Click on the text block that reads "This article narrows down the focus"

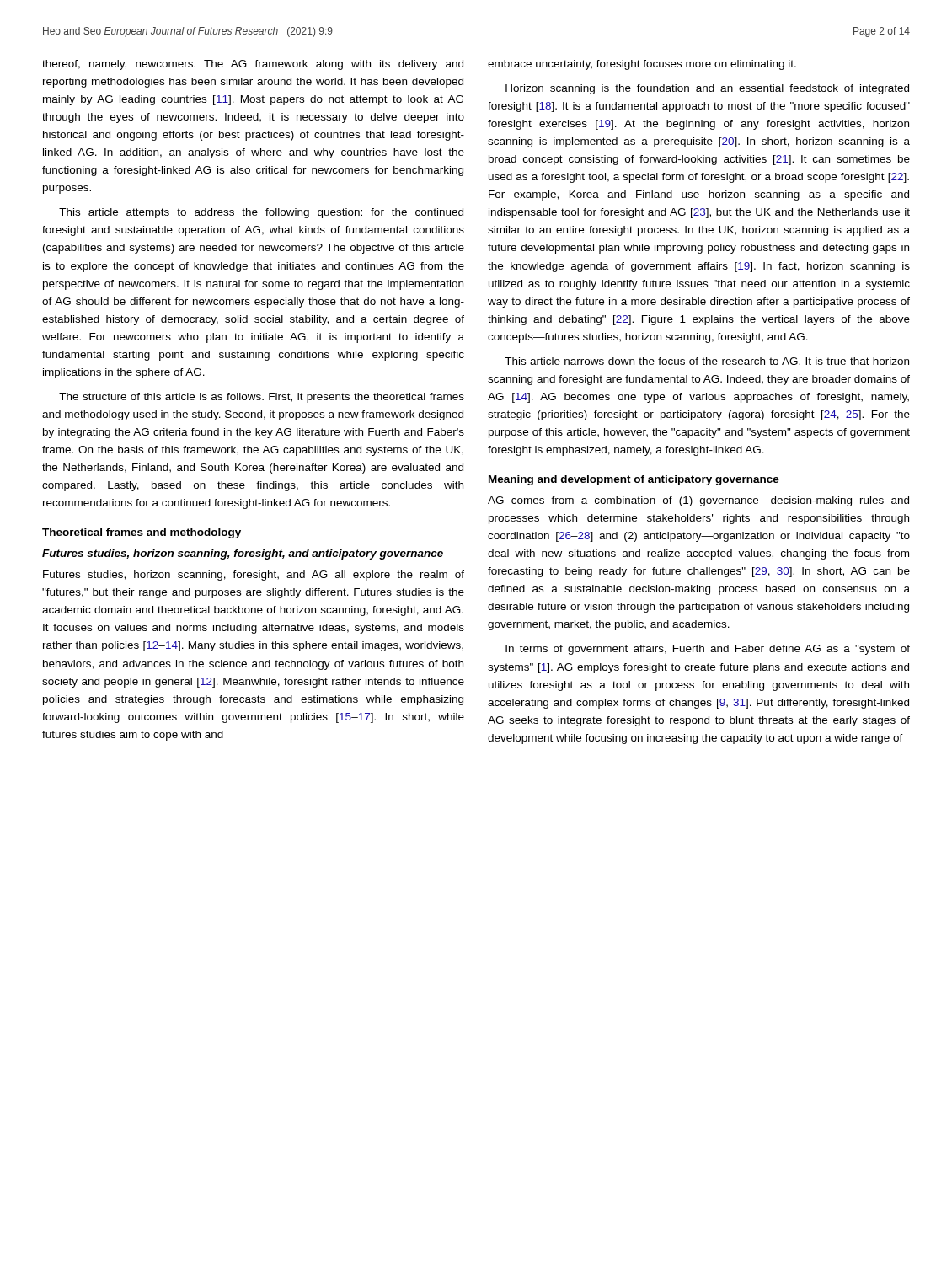click(699, 405)
